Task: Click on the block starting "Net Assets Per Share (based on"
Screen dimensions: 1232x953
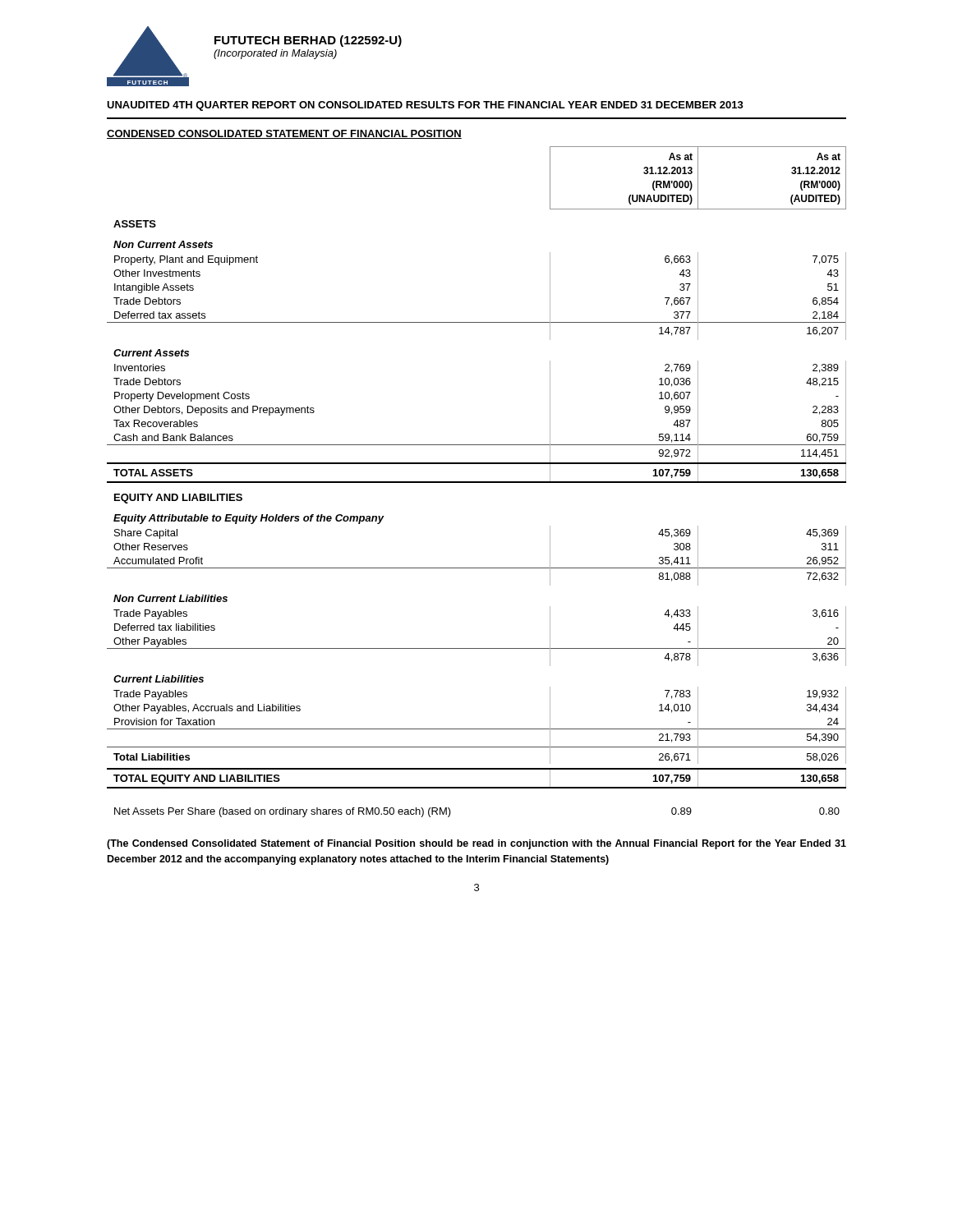Action: click(280, 812)
